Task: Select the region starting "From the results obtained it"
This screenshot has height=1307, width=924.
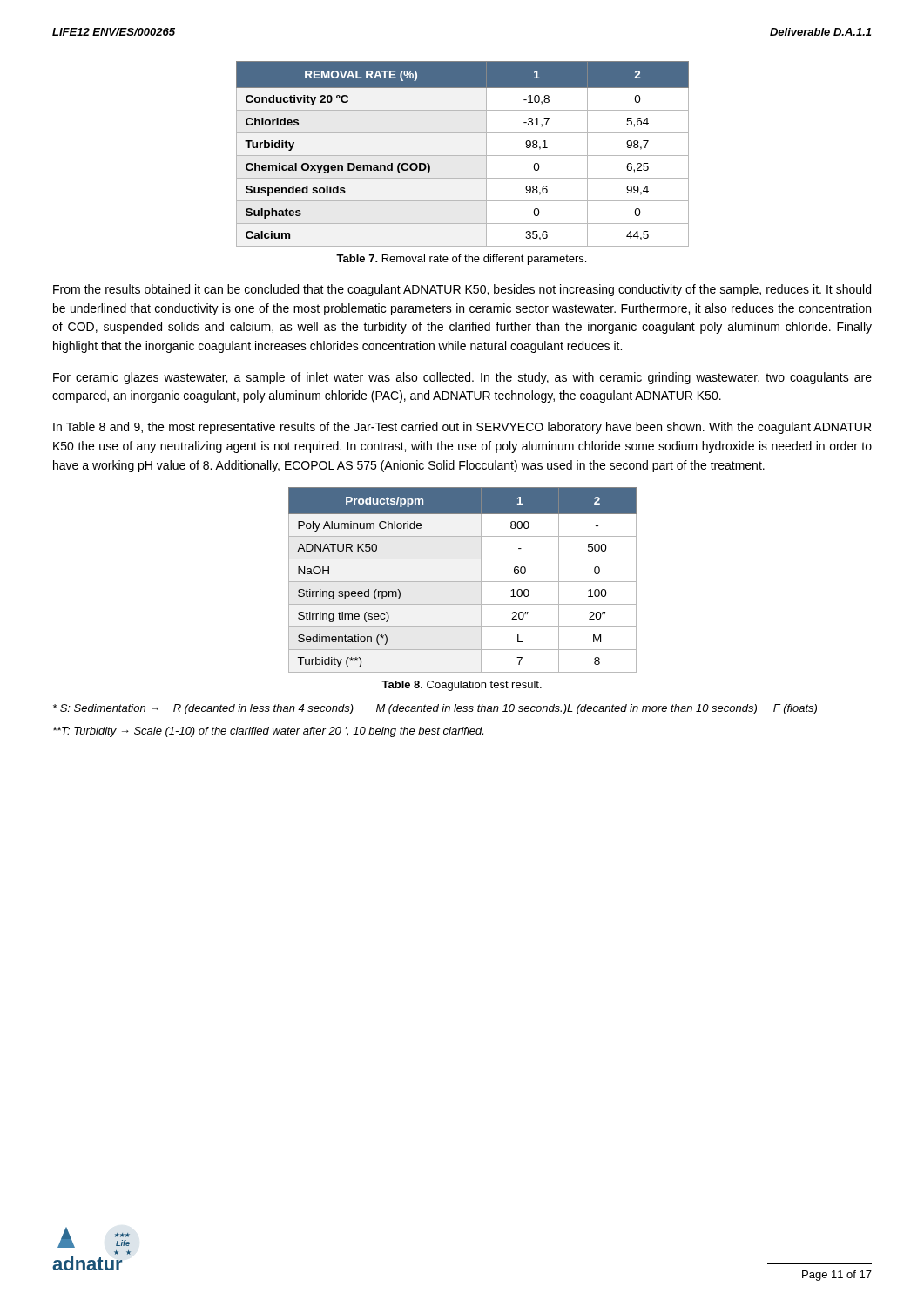Action: tap(462, 318)
